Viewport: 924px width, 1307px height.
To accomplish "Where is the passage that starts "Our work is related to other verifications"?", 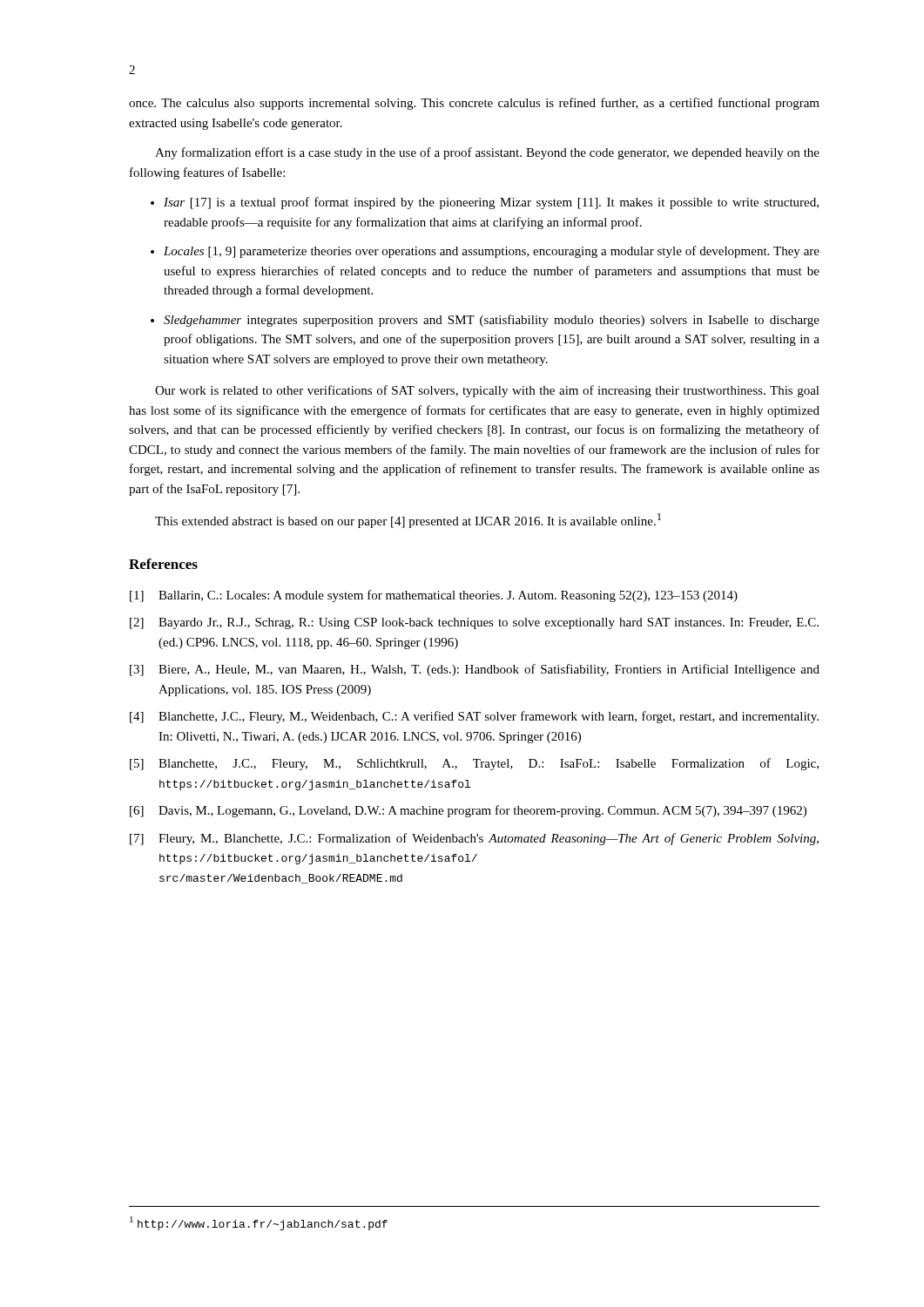I will click(x=474, y=456).
